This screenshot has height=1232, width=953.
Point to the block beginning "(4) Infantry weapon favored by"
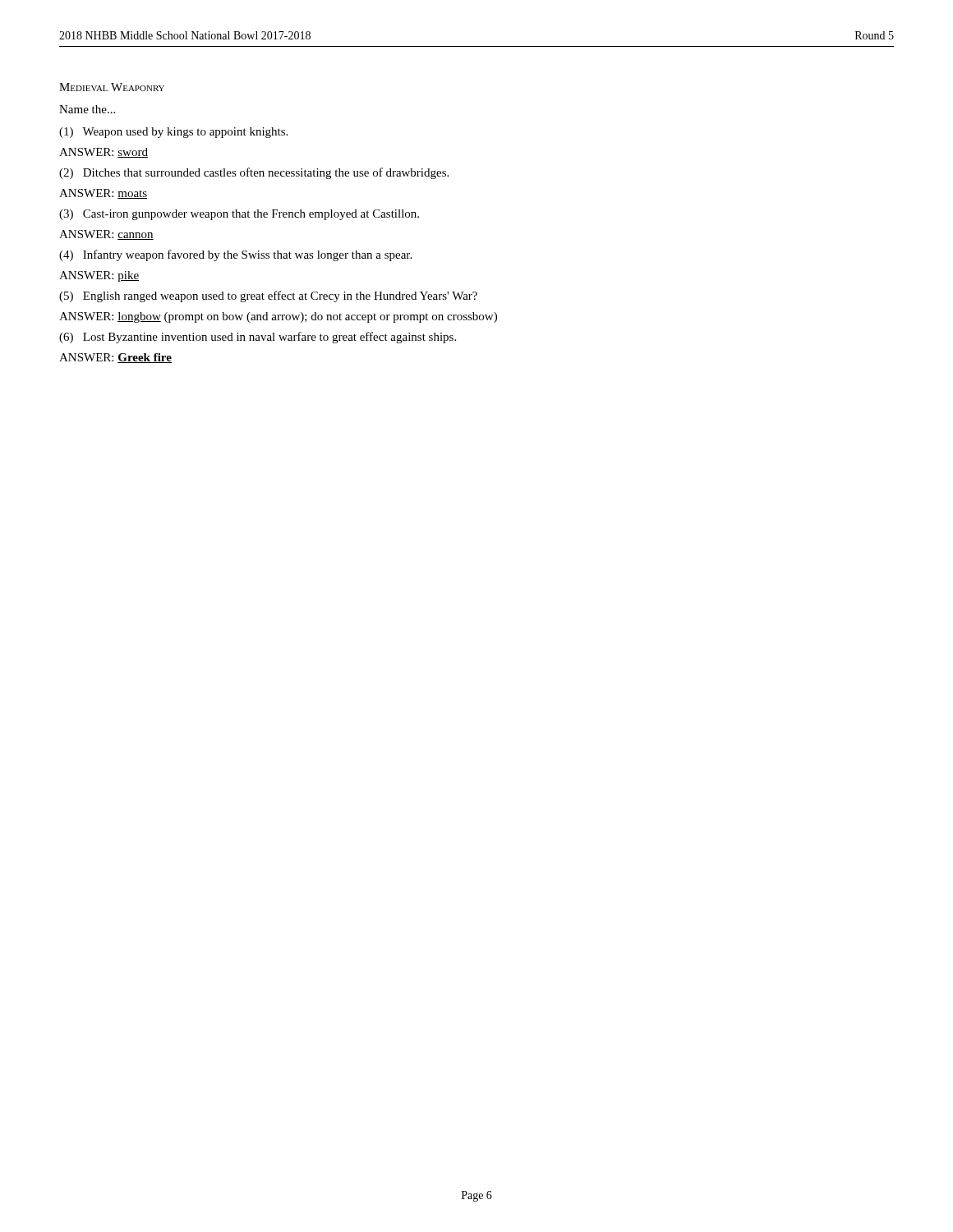236,255
